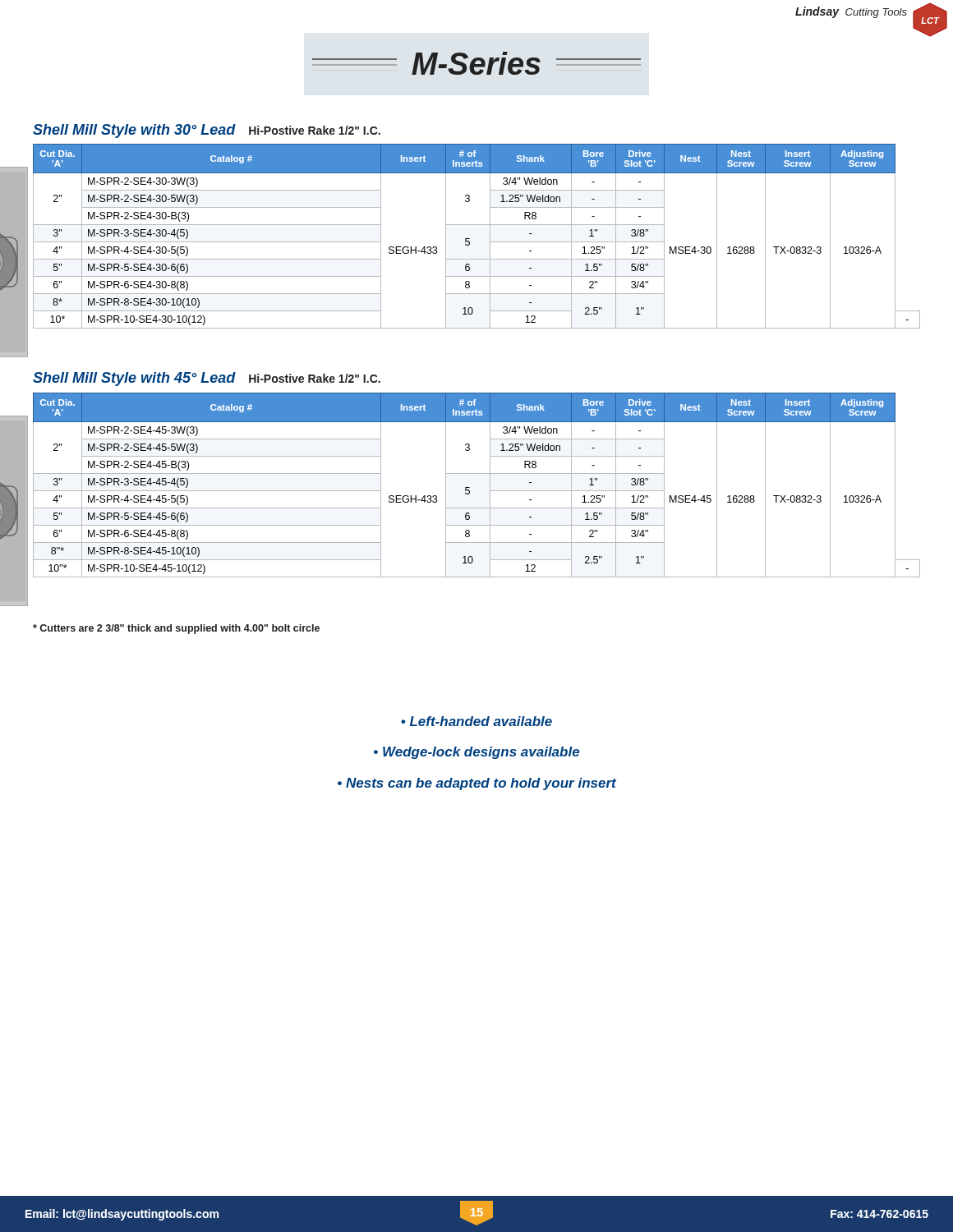Select the title
Viewport: 953px width, 1232px height.
(x=476, y=64)
